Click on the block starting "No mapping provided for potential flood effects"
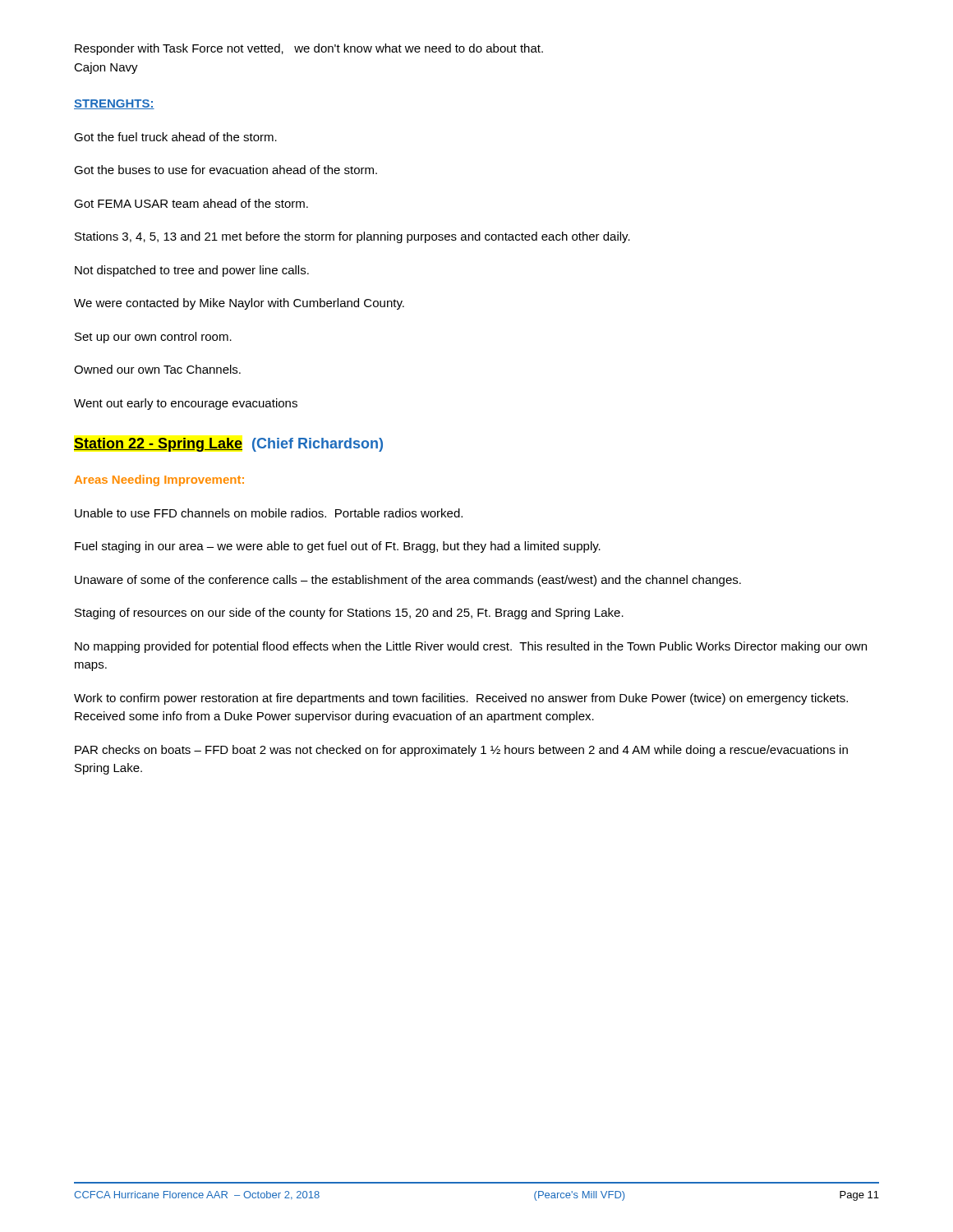The width and height of the screenshot is (953, 1232). click(x=471, y=655)
